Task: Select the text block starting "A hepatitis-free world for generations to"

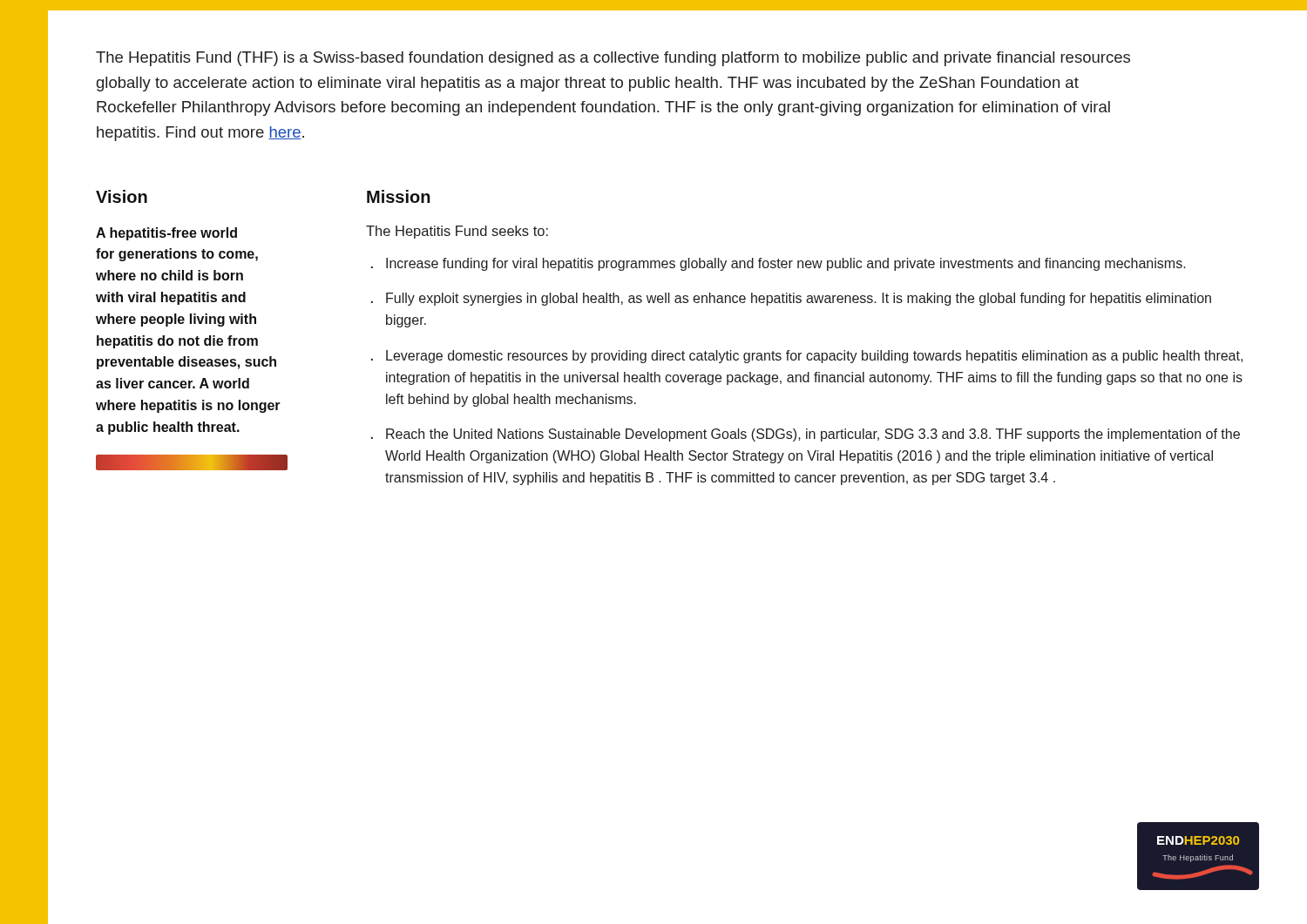Action: (x=188, y=330)
